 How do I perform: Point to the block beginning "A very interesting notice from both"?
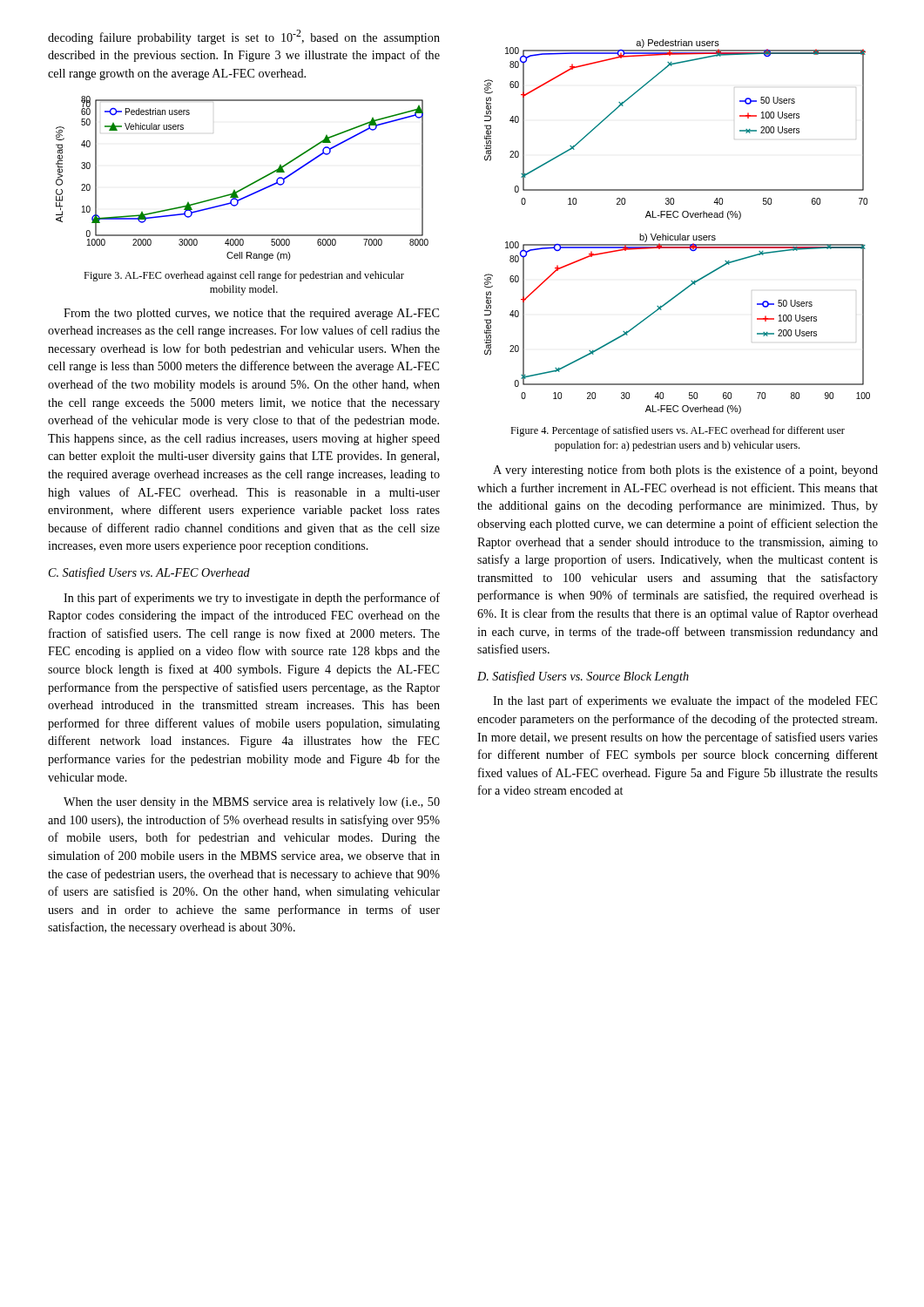tap(678, 560)
